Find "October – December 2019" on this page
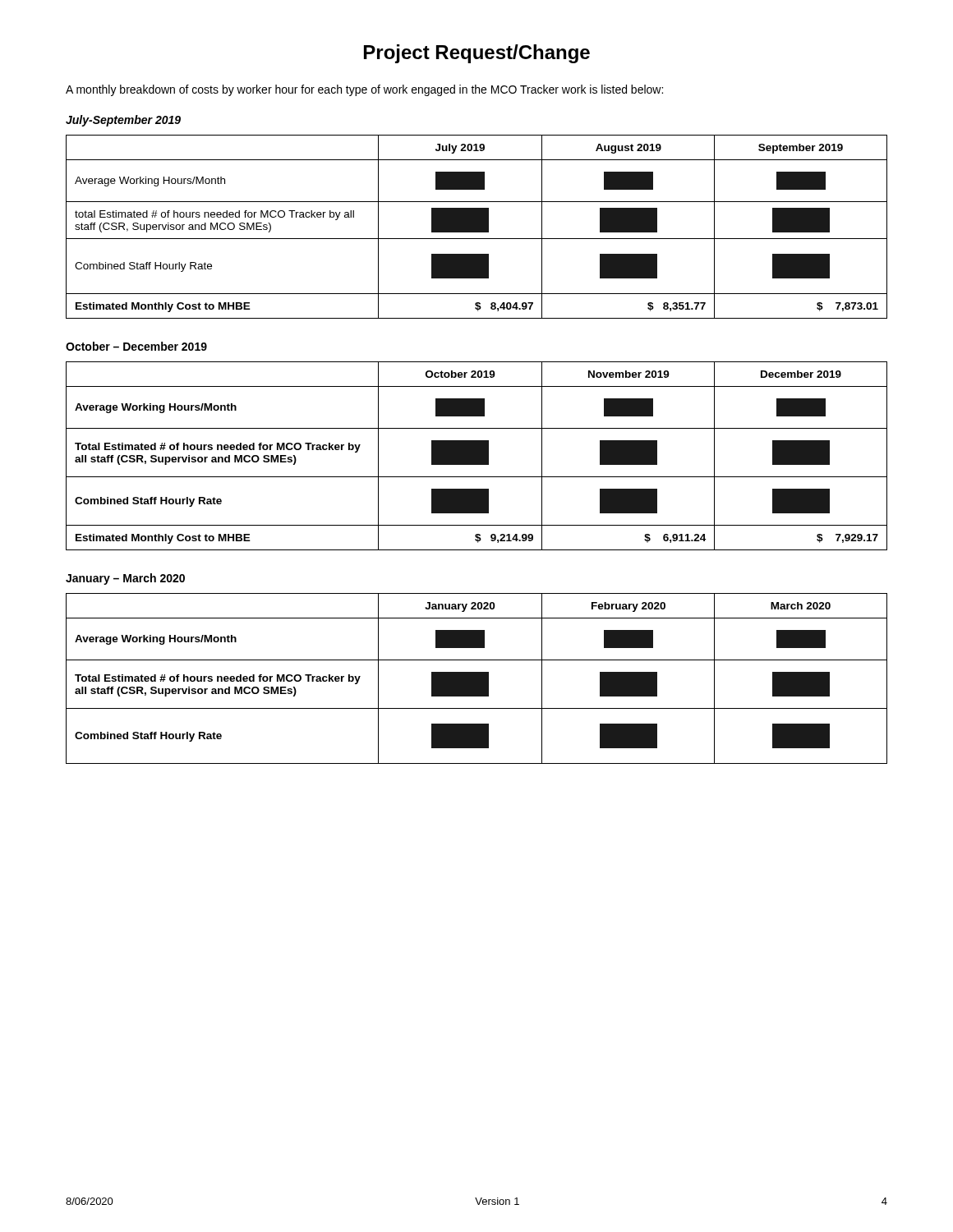The width and height of the screenshot is (953, 1232). (x=136, y=346)
